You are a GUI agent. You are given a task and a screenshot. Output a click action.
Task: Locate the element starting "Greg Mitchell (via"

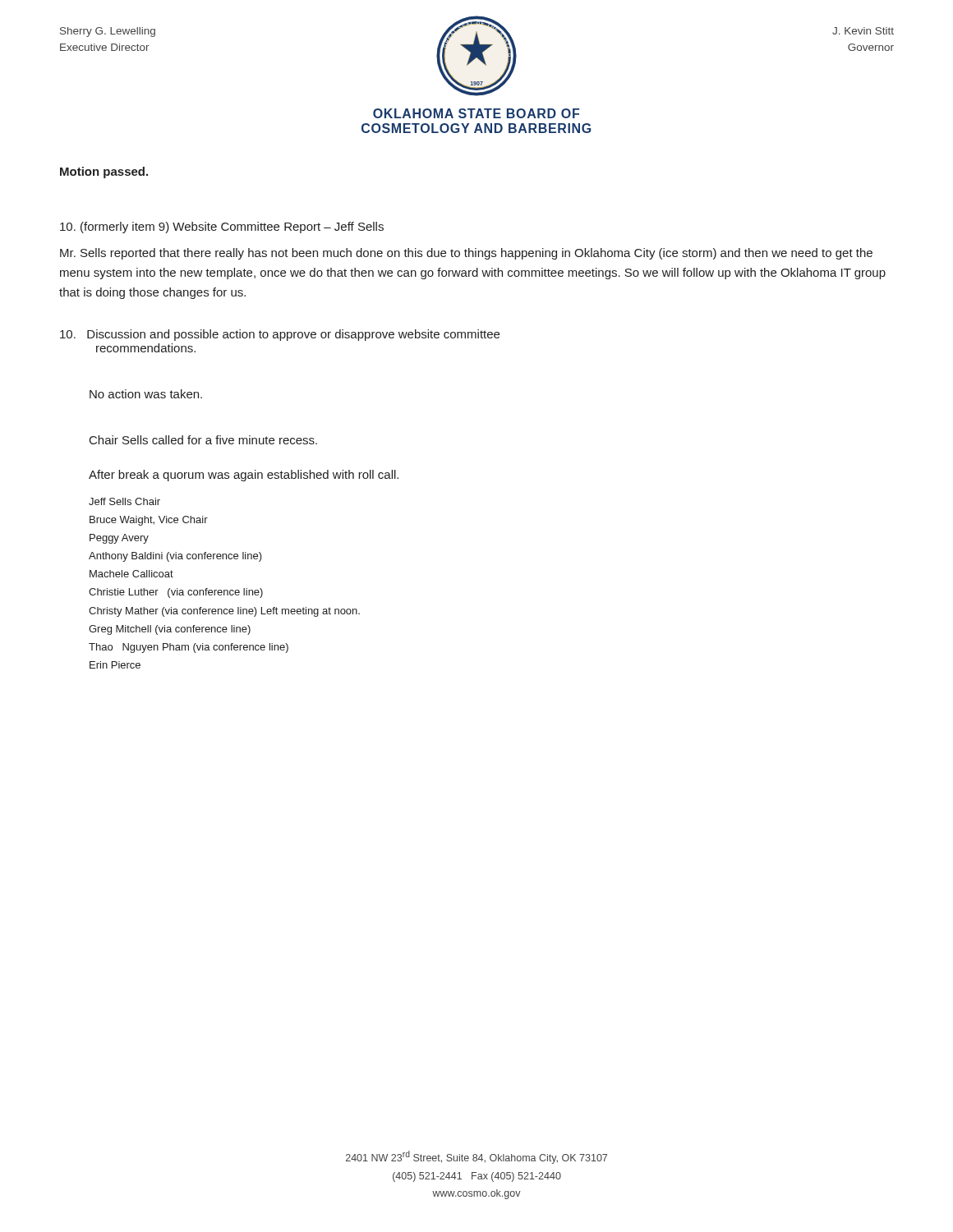click(x=170, y=628)
